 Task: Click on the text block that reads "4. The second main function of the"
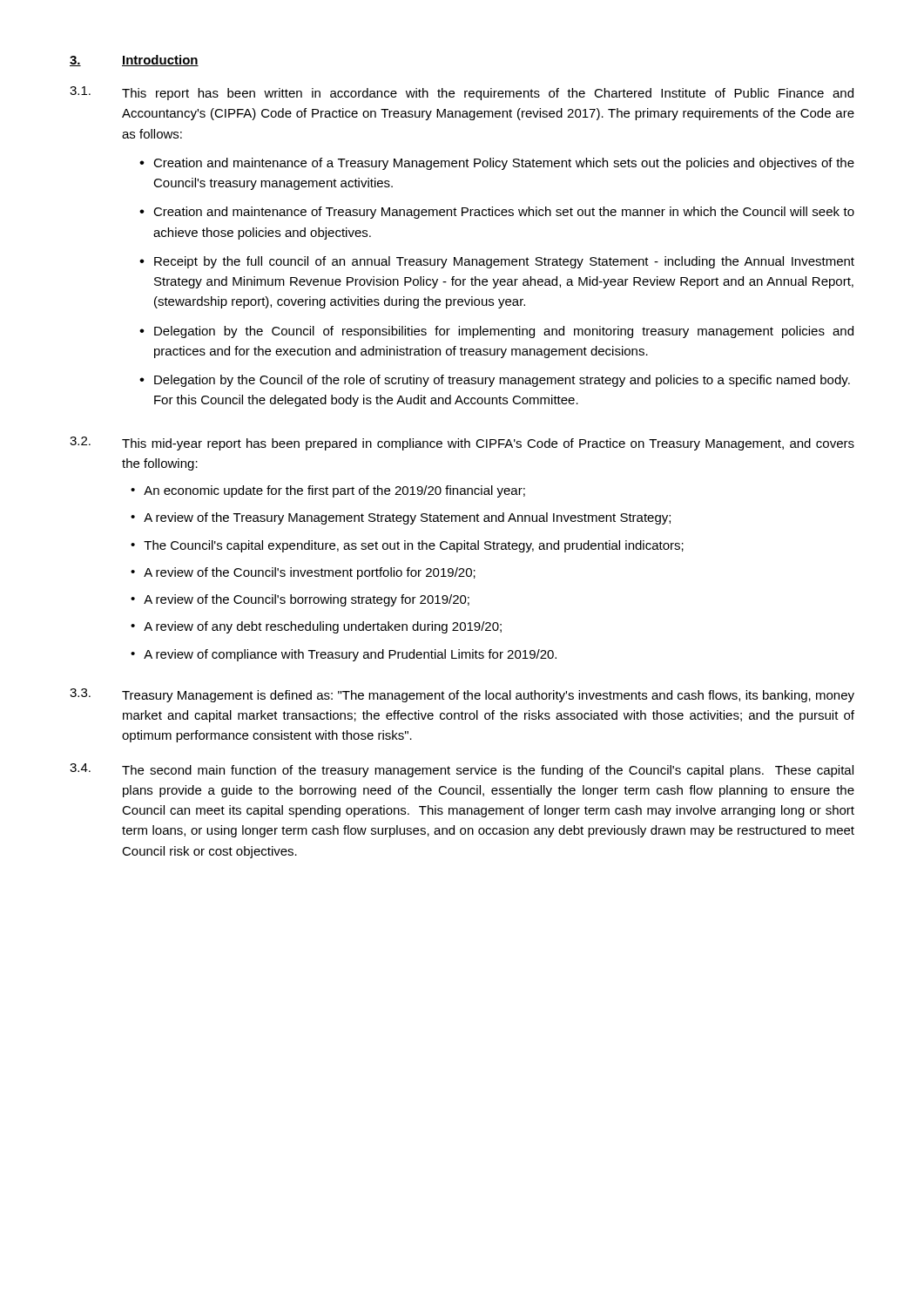coord(462,810)
